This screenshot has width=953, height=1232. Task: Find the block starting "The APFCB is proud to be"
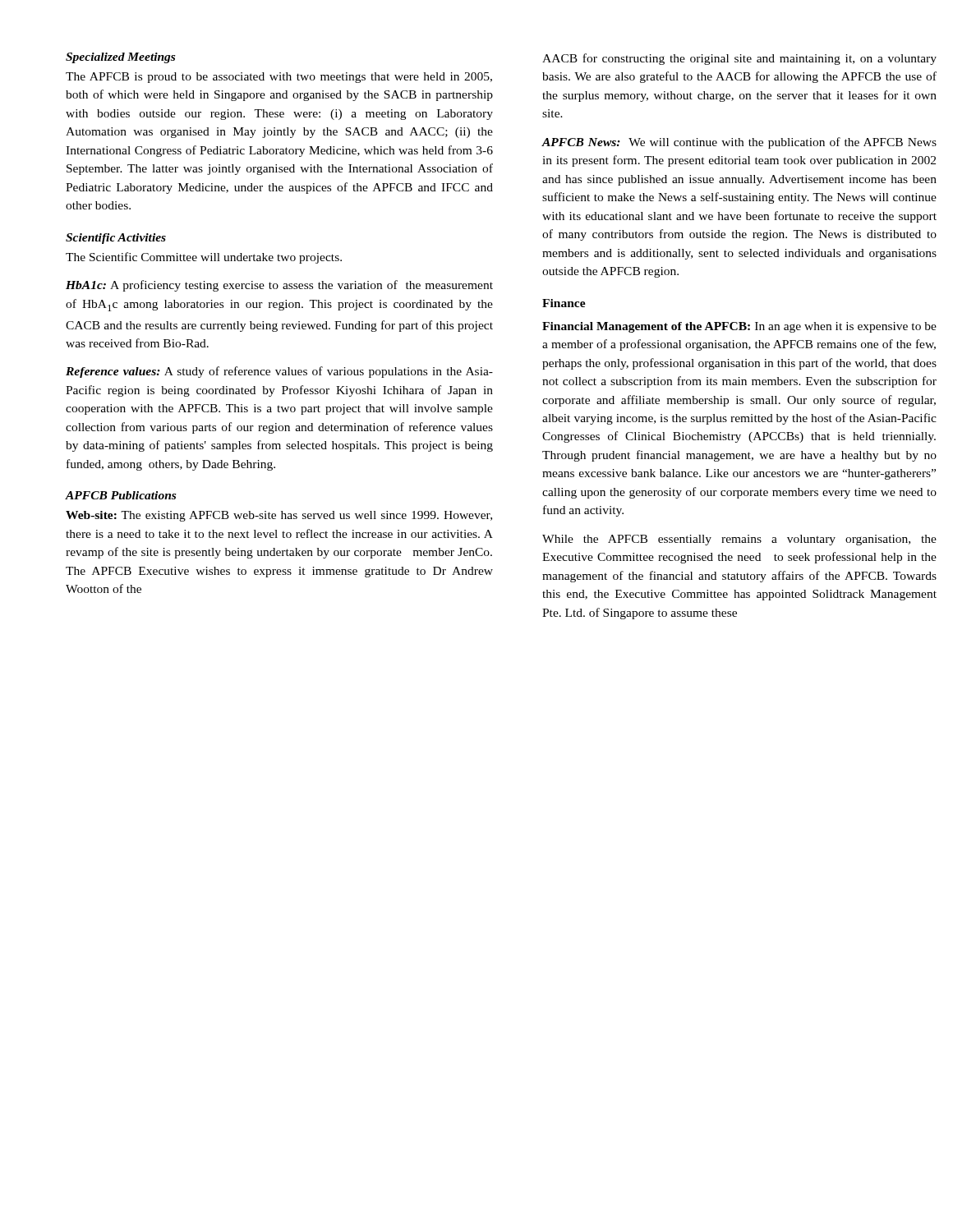click(x=279, y=141)
